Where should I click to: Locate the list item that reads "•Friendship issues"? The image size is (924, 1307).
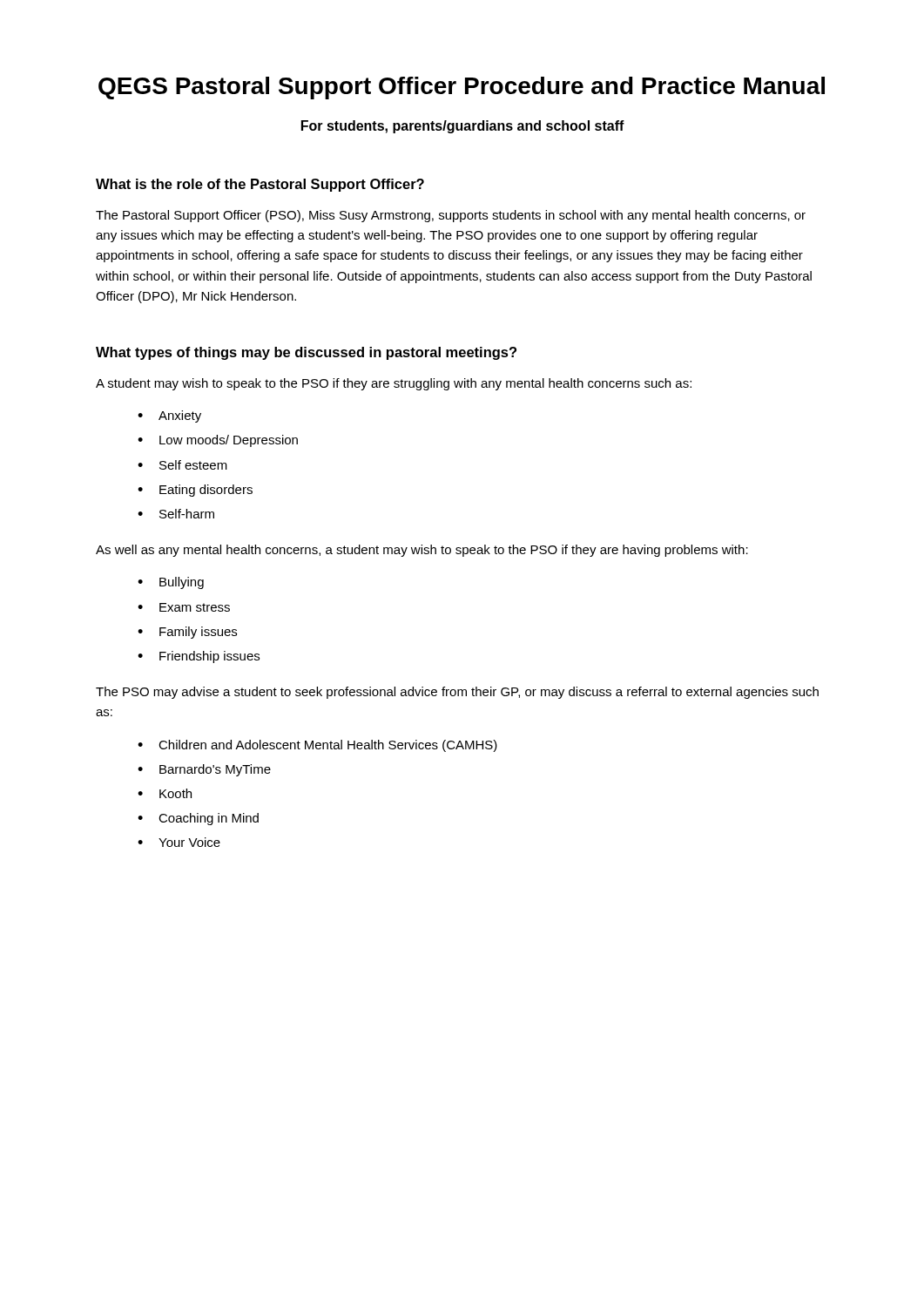(199, 657)
